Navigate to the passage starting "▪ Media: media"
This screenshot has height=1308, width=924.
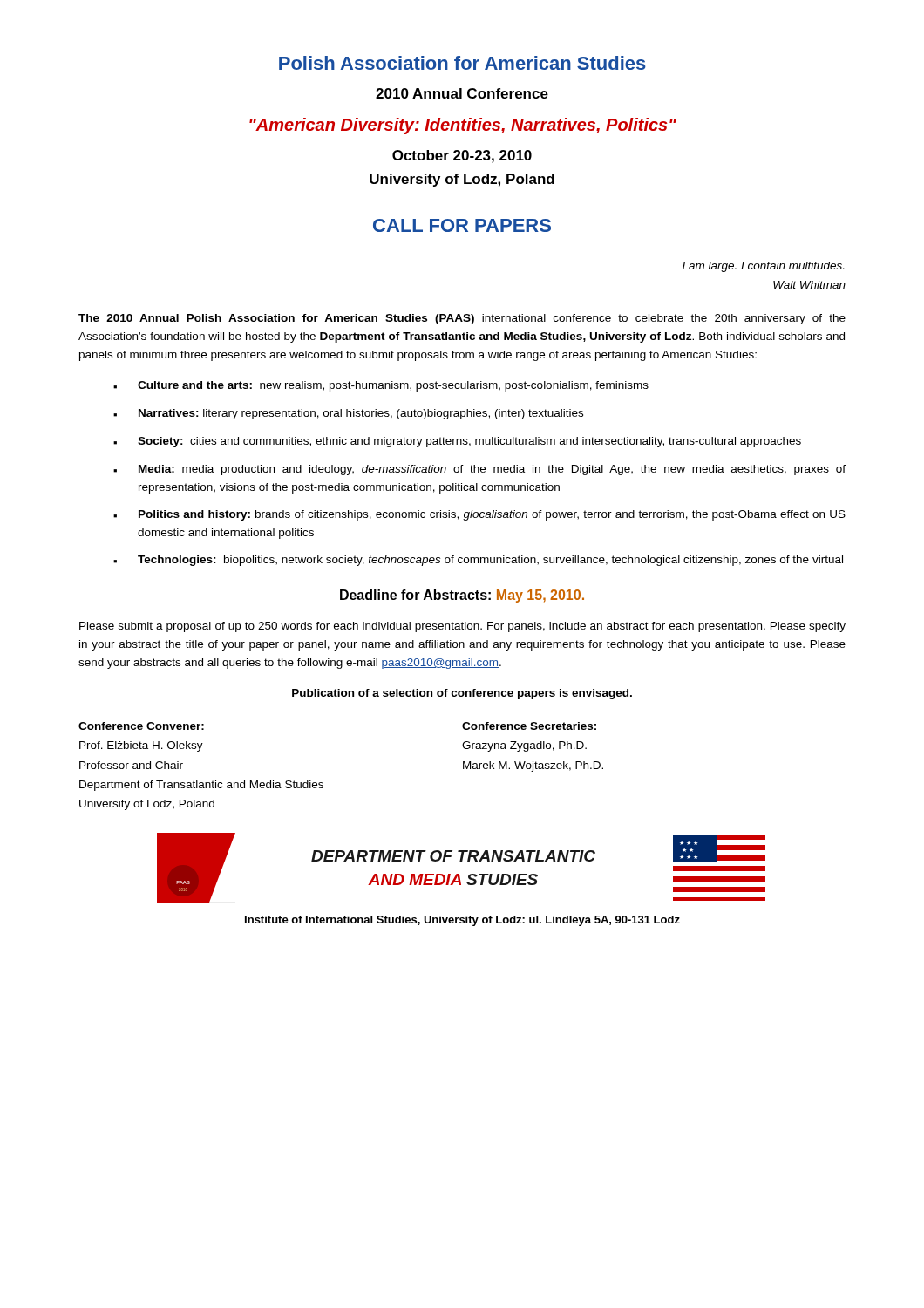[x=462, y=479]
